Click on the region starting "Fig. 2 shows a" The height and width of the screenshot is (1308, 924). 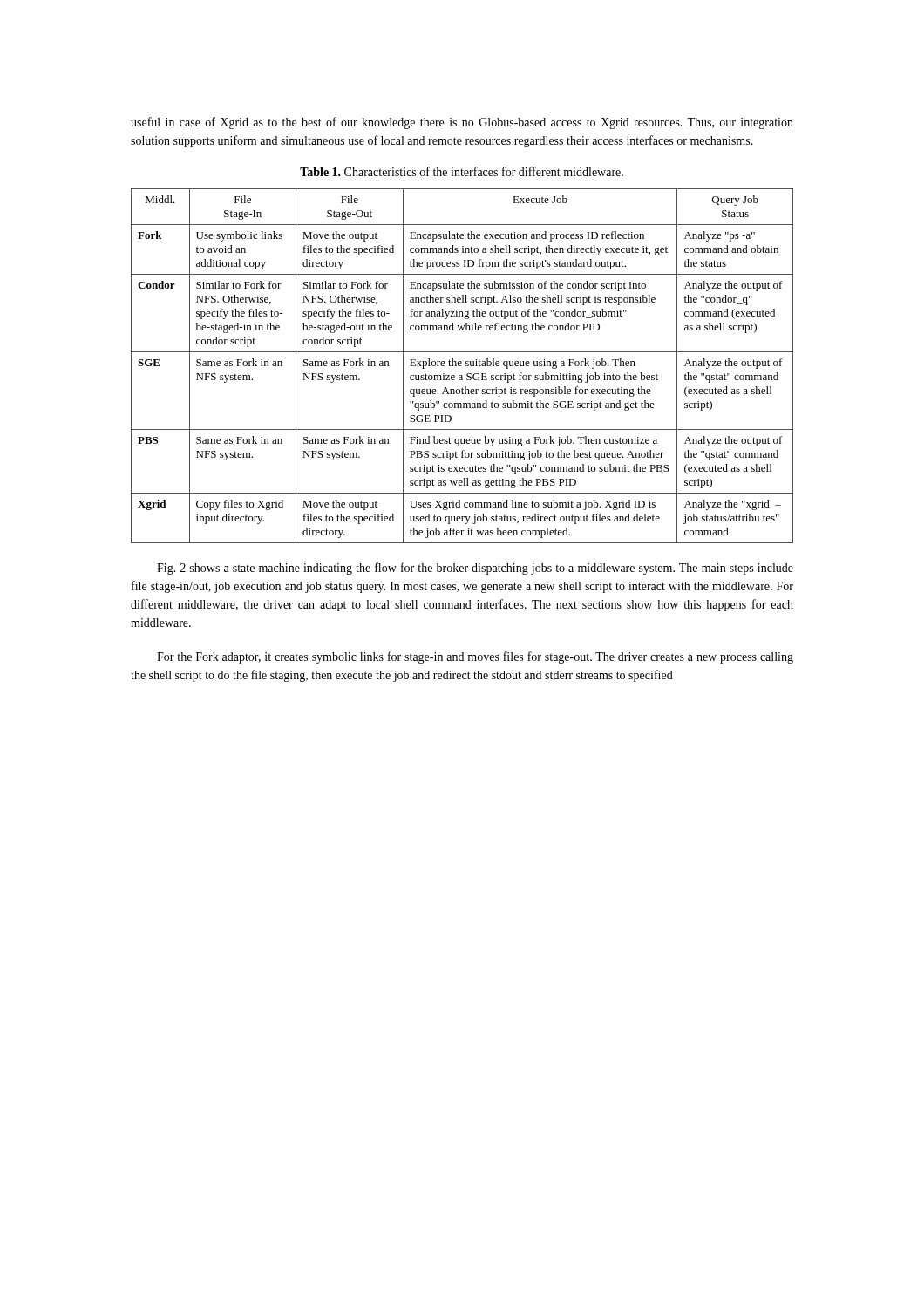462,596
